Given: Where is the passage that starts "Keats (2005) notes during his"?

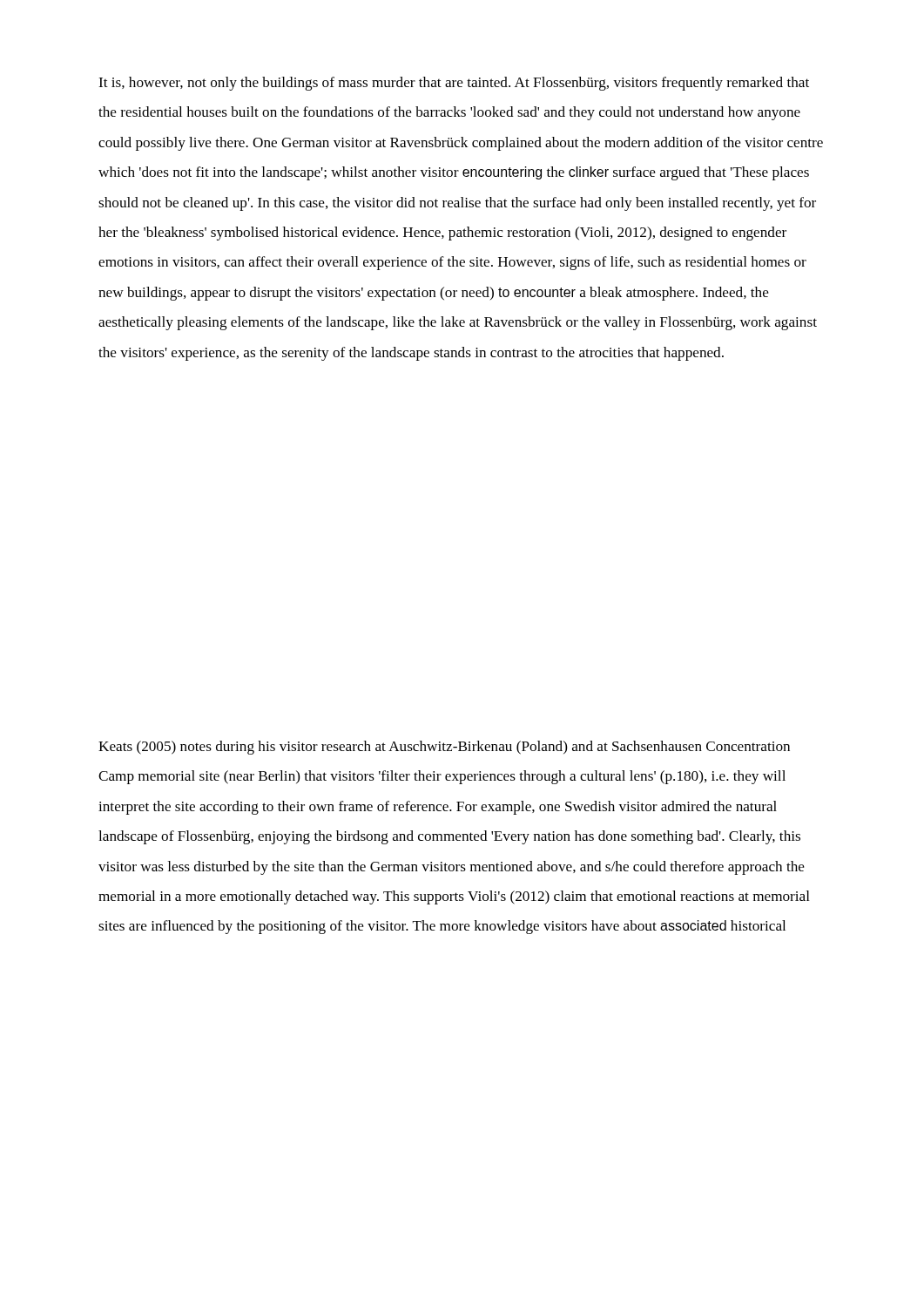Looking at the screenshot, I should pos(454,836).
